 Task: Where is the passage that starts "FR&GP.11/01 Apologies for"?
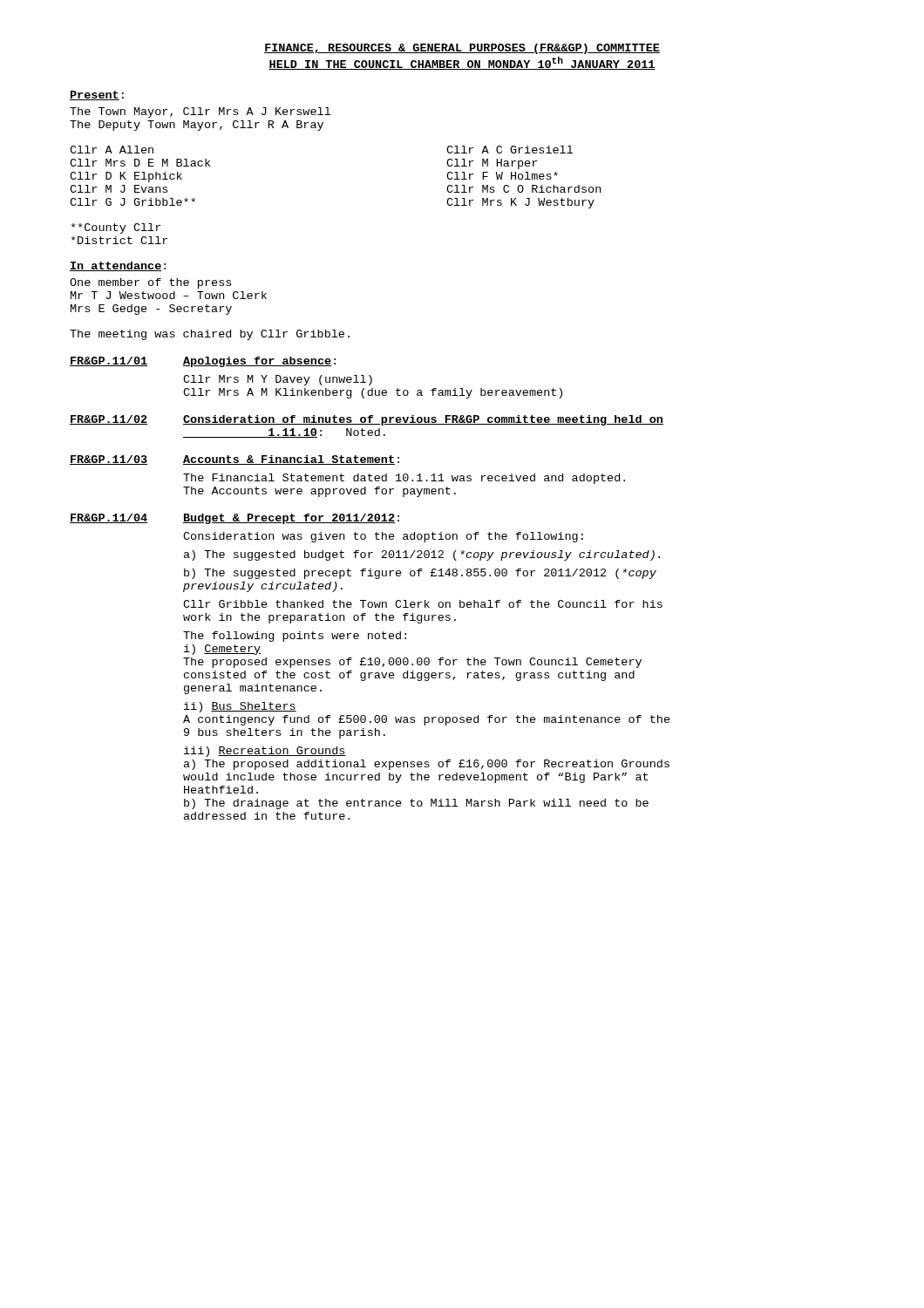[x=462, y=377]
